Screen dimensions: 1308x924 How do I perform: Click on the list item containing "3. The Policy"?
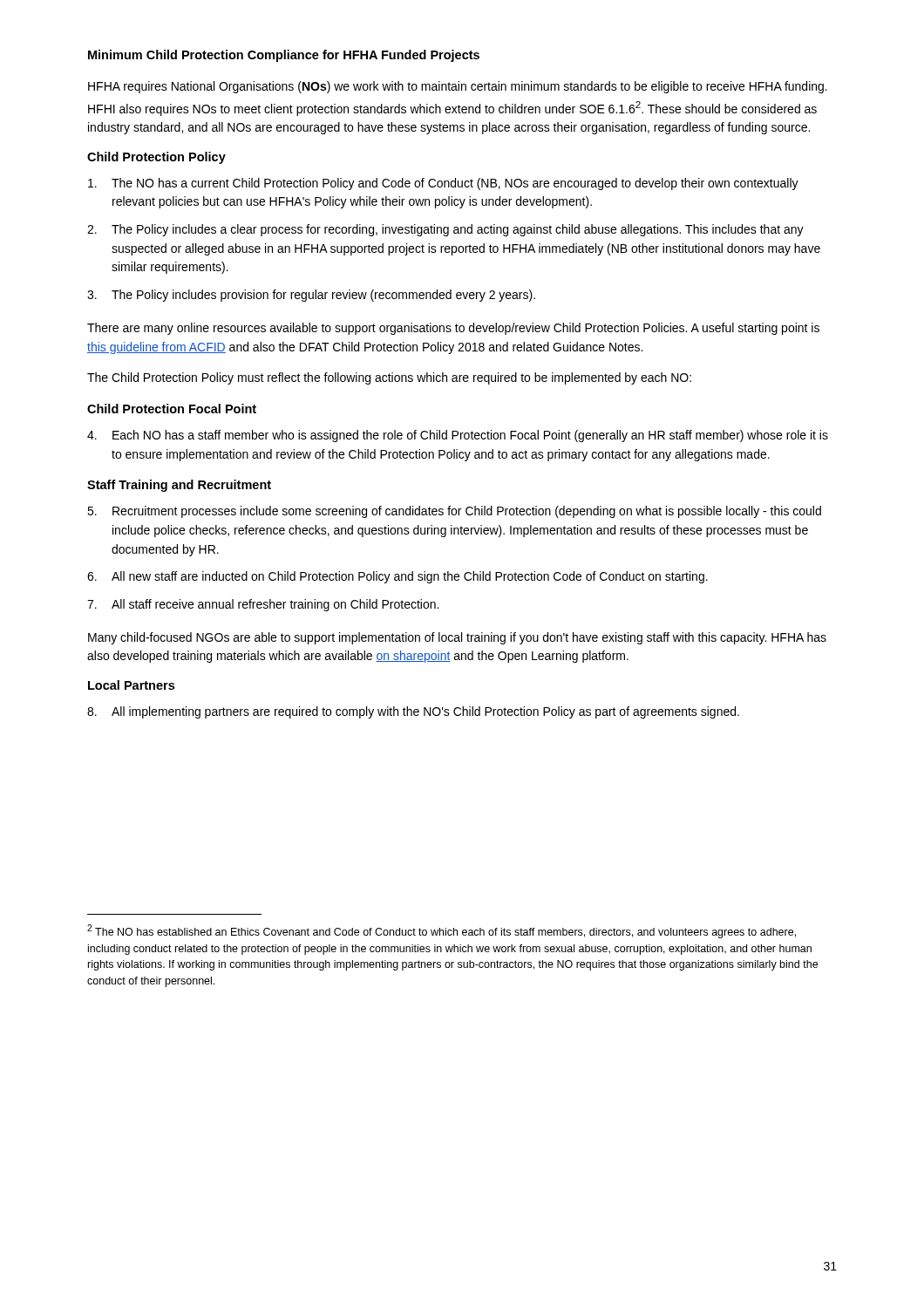click(462, 296)
